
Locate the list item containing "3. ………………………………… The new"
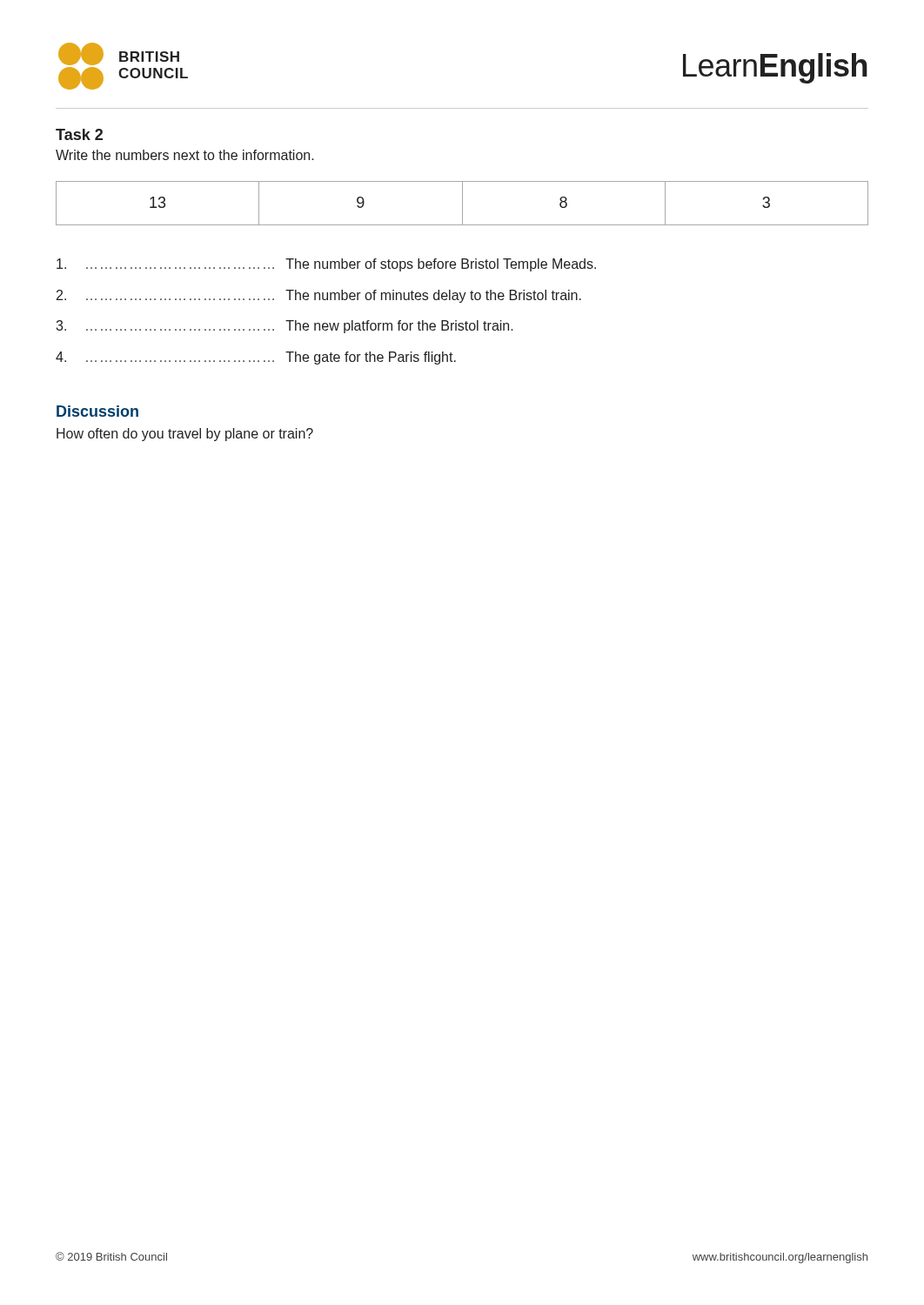point(285,326)
